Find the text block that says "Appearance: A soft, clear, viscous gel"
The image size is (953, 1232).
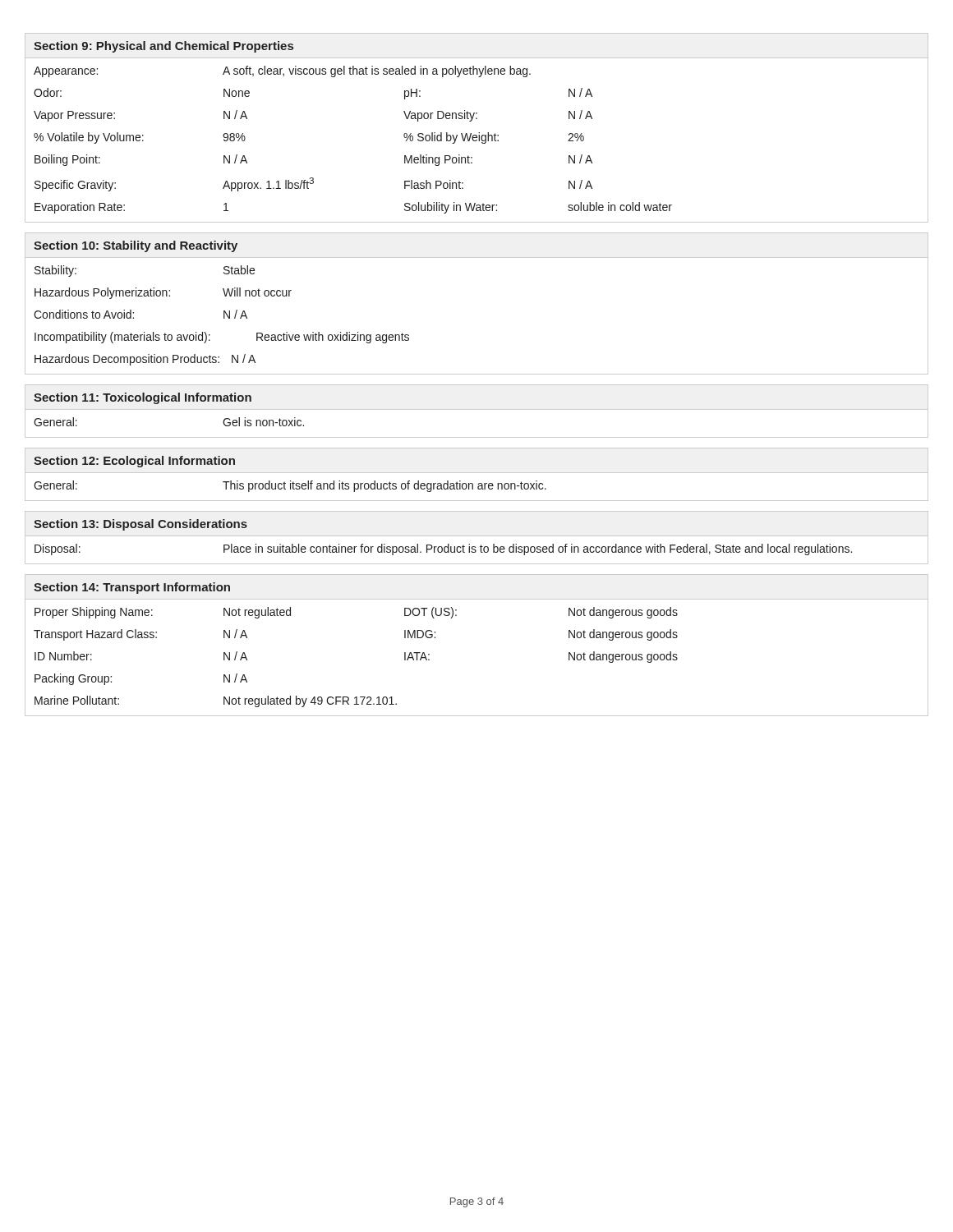(x=476, y=71)
